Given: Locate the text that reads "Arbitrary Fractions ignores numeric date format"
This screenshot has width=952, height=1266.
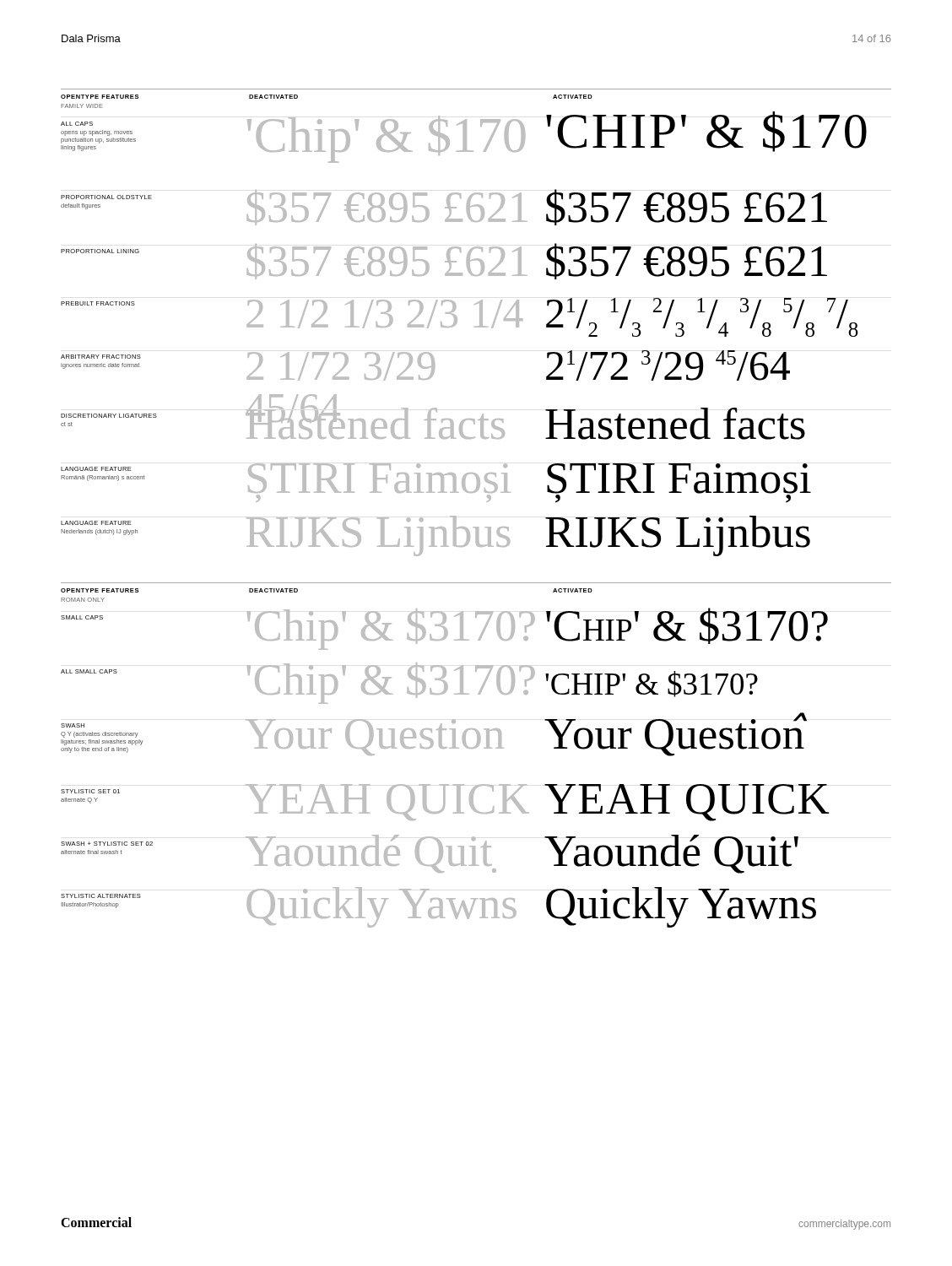Looking at the screenshot, I should coord(141,361).
